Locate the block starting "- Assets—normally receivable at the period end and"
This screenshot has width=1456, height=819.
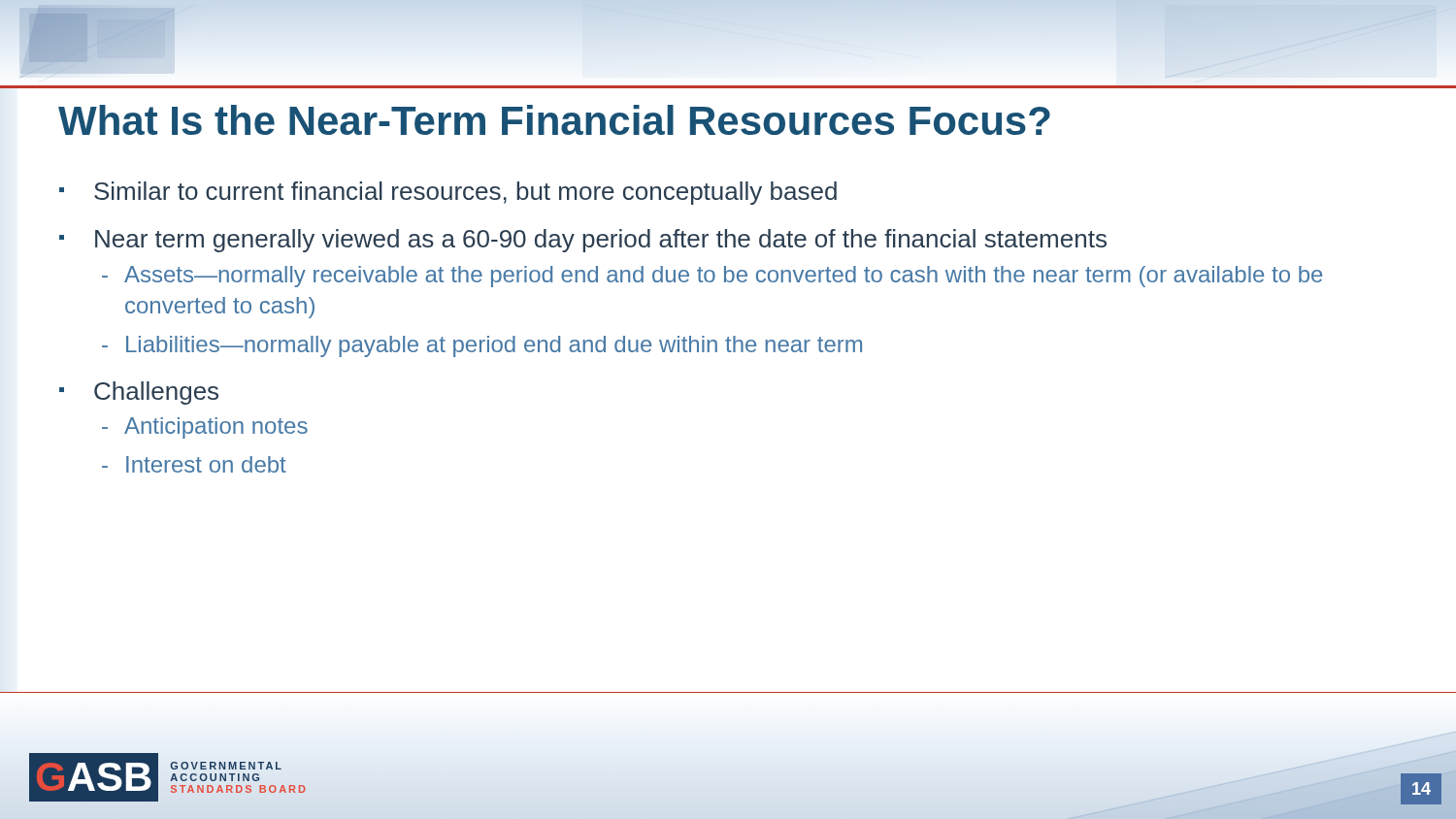712,288
